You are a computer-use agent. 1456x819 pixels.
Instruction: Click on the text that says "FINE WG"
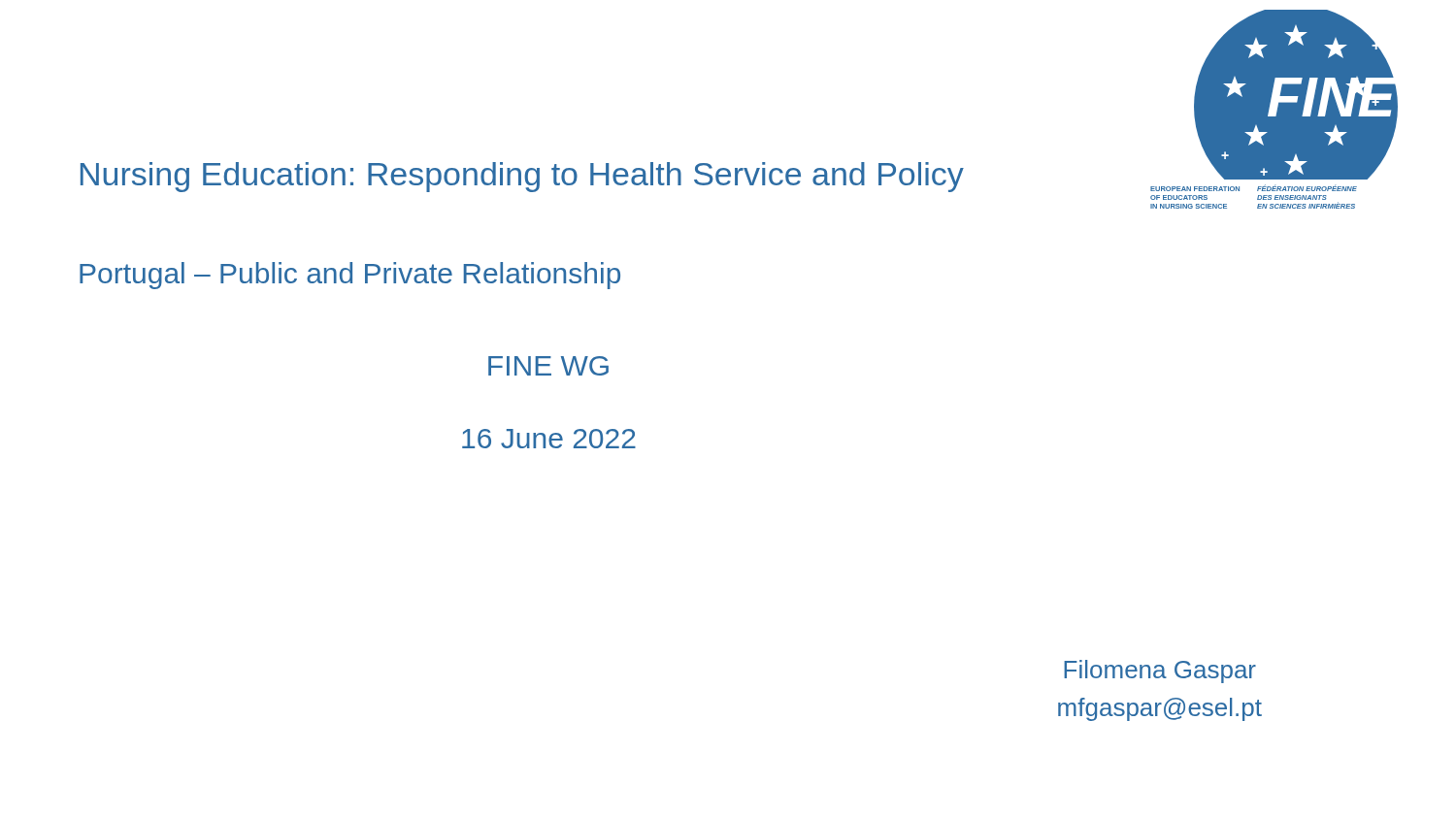[x=548, y=365]
